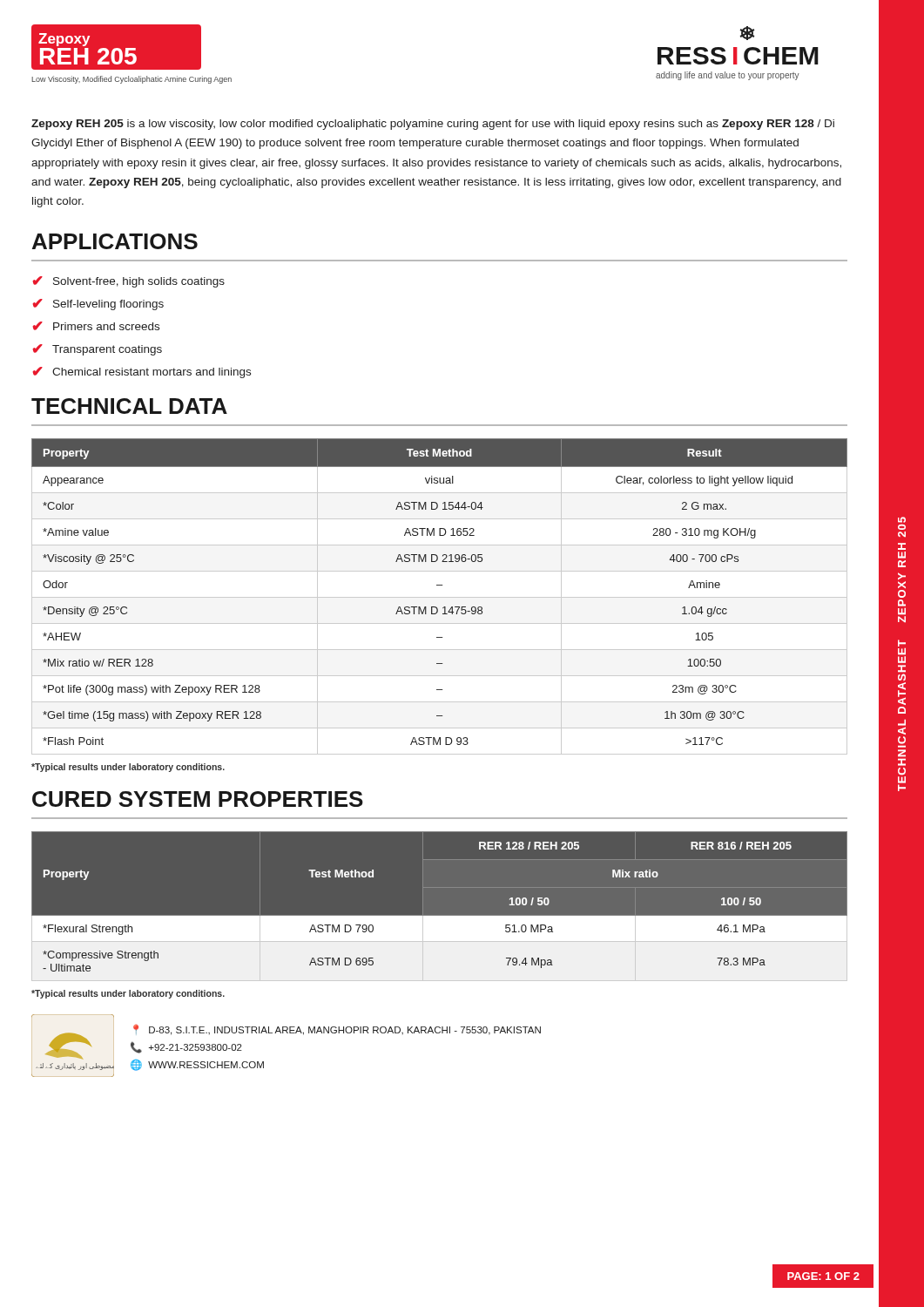
Task: Locate the table with the text "Clear, colorless to light yellow"
Action: [x=439, y=597]
